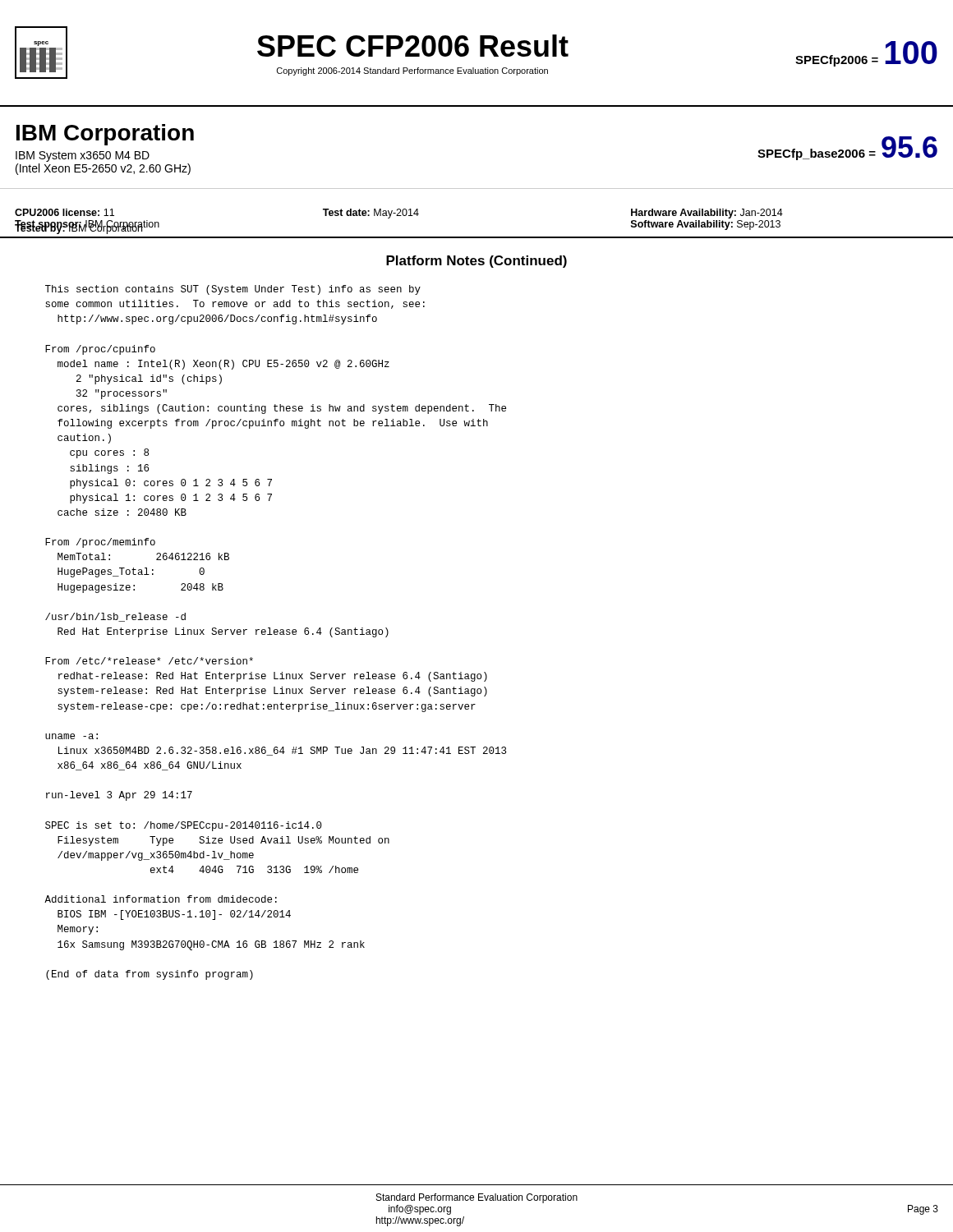Image resolution: width=953 pixels, height=1232 pixels.
Task: Where does it say "Tested by: IBM Corporation"?
Action: [x=79, y=228]
